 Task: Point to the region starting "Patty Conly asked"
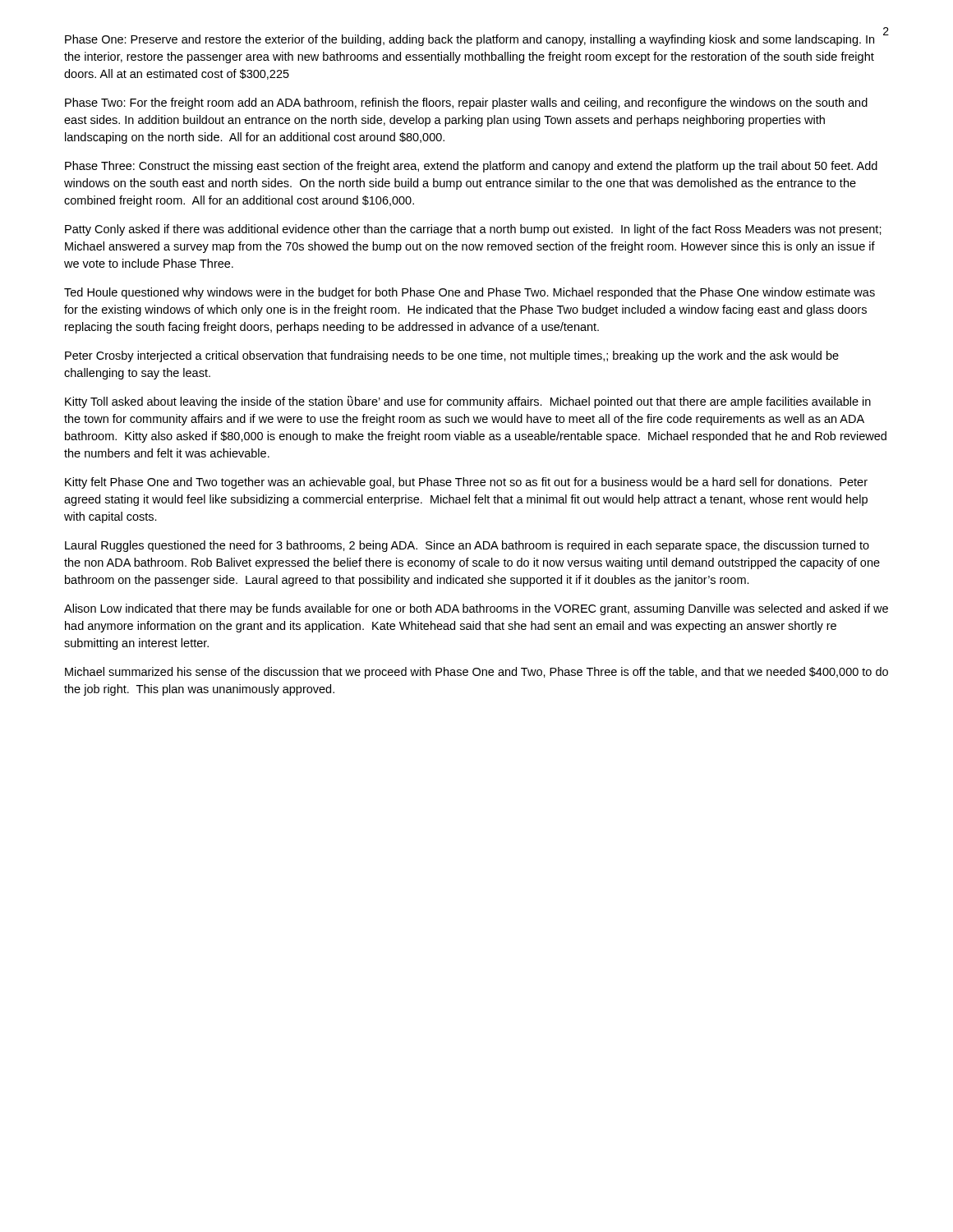[x=473, y=247]
